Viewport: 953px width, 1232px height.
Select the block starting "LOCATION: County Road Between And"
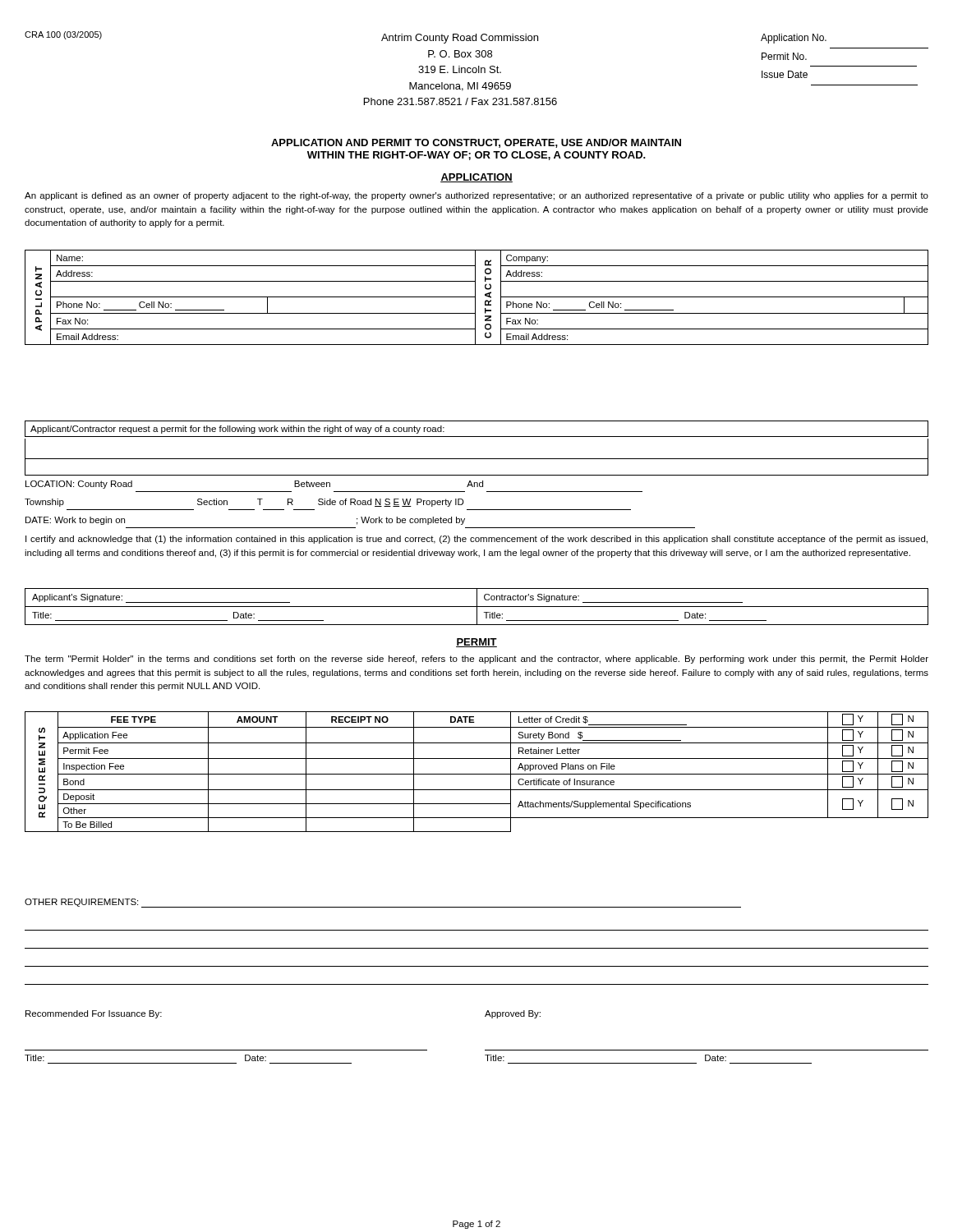coord(334,484)
